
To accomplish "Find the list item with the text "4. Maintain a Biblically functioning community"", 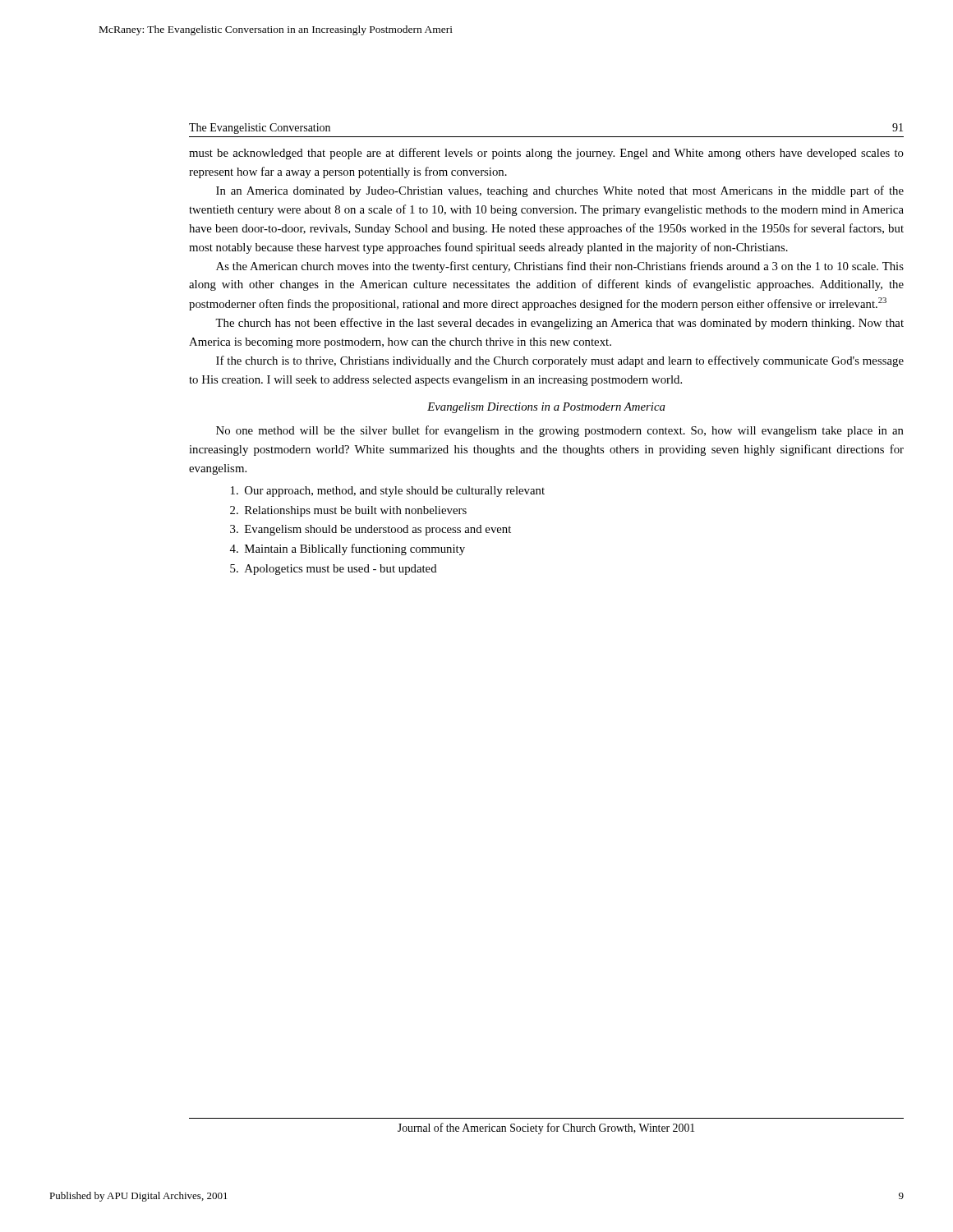I will coord(347,549).
